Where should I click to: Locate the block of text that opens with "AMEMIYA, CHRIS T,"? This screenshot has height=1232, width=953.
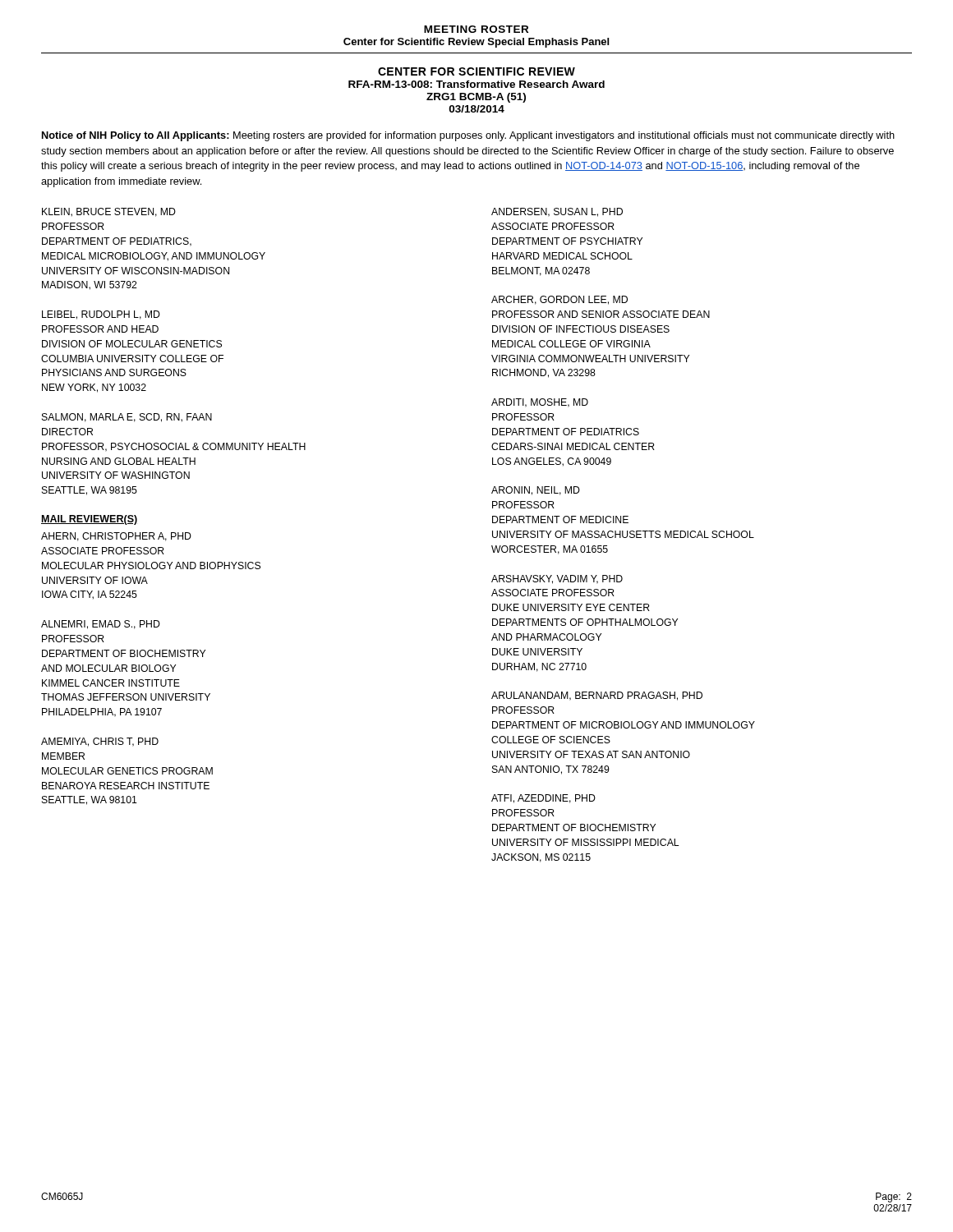(x=127, y=771)
